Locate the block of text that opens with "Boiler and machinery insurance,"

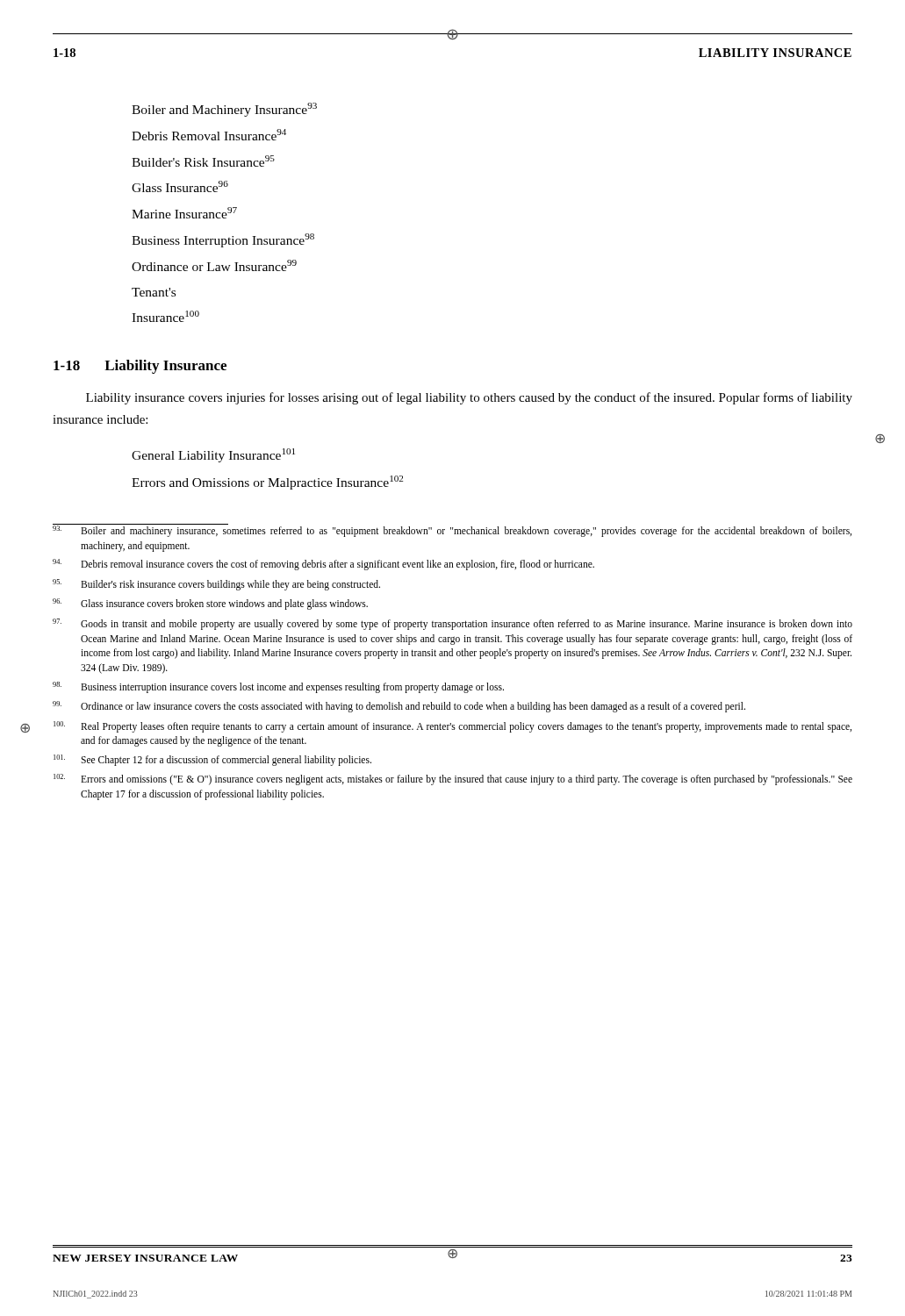coord(452,539)
